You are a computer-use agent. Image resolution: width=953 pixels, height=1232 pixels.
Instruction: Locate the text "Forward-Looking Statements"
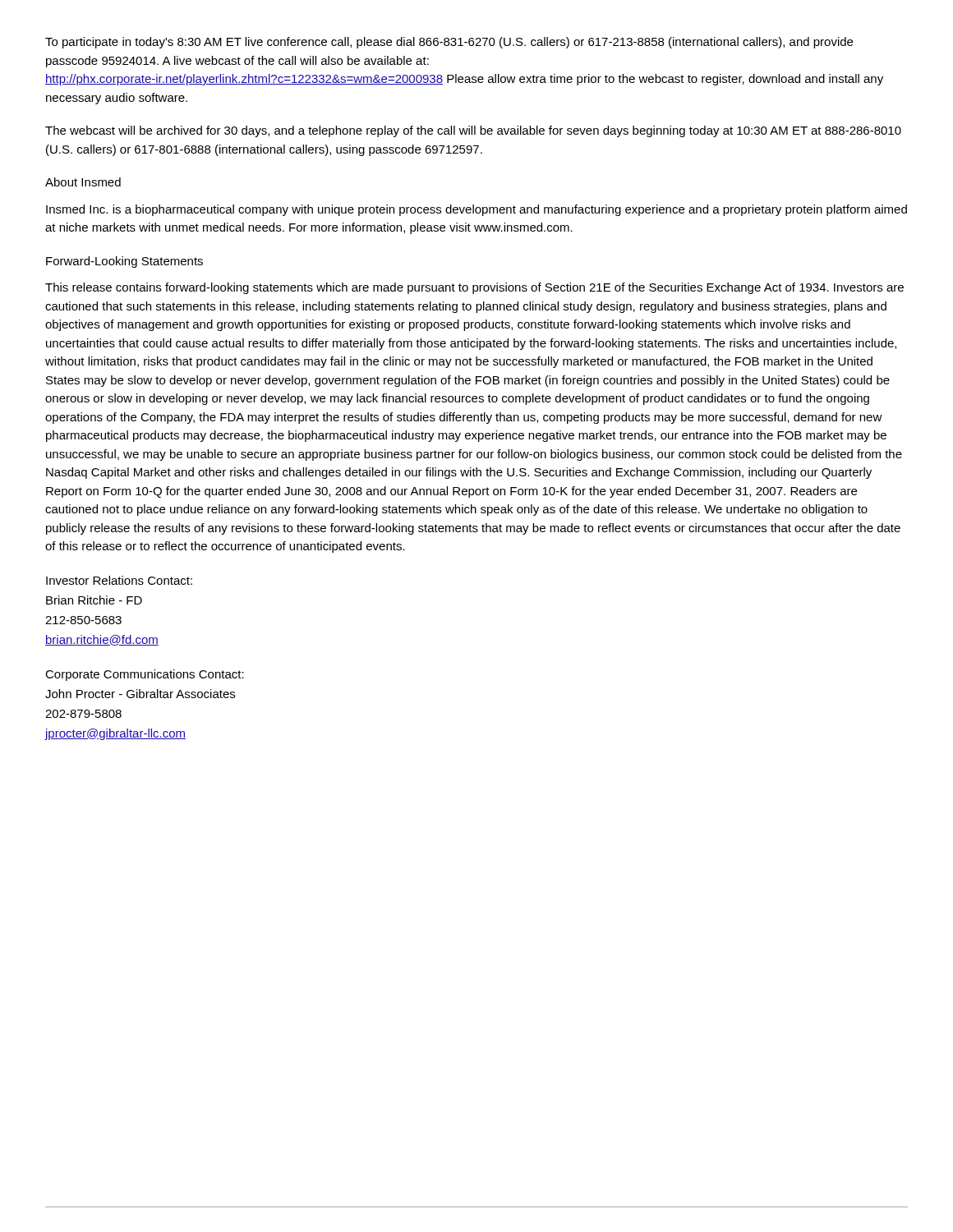tap(124, 260)
